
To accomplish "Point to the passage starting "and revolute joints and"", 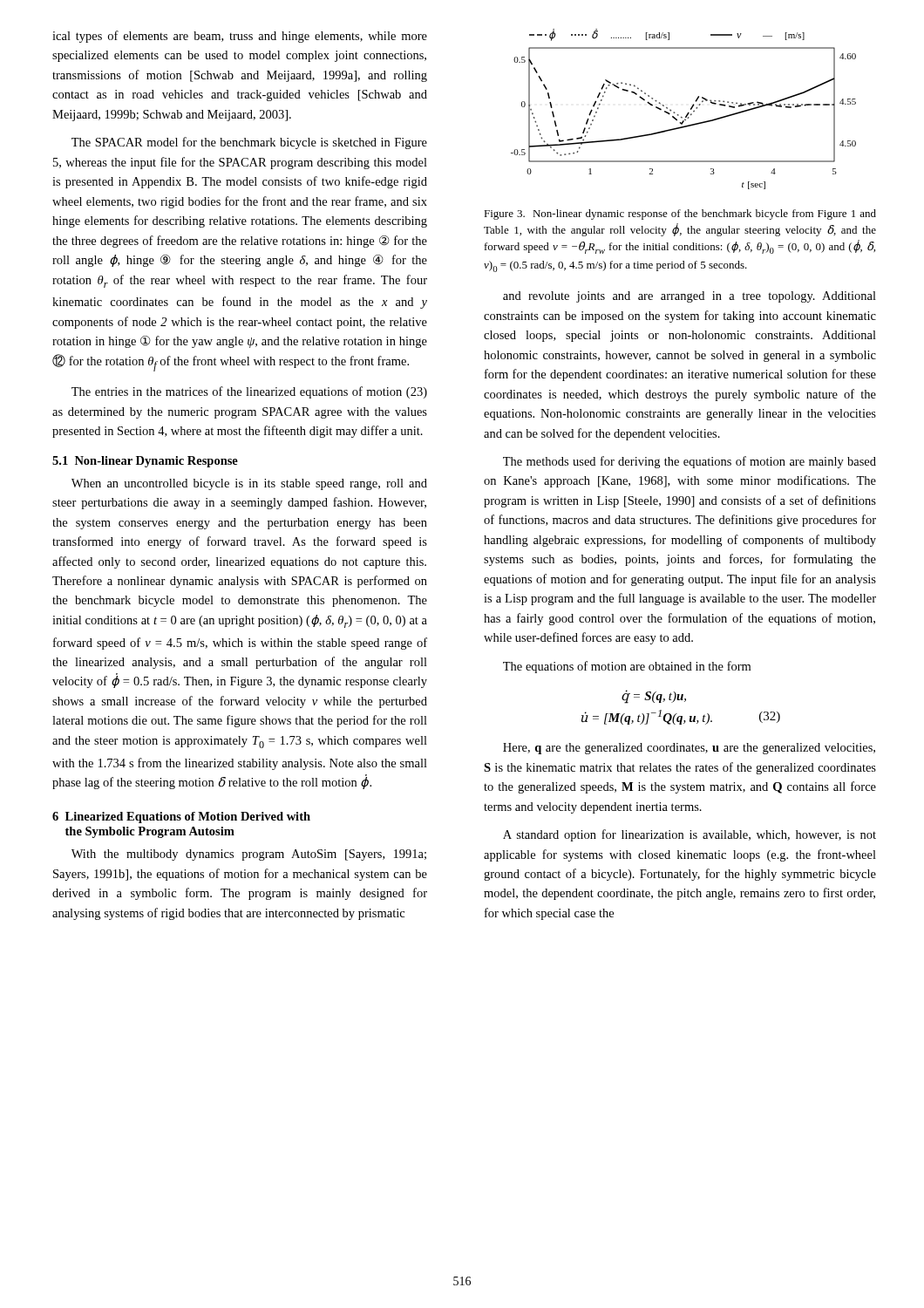I will click(680, 364).
